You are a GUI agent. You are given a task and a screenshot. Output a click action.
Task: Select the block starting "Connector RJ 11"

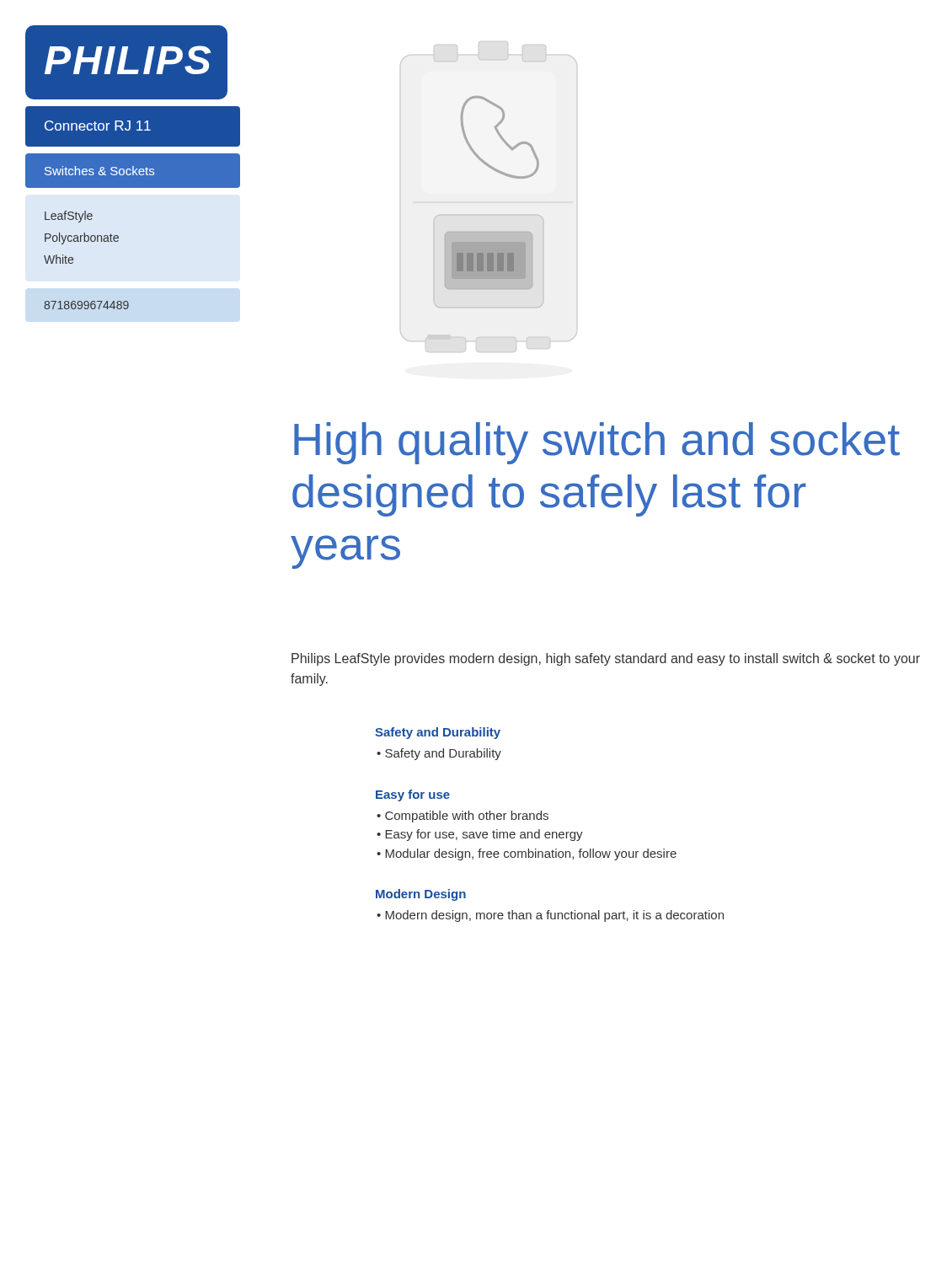(133, 126)
